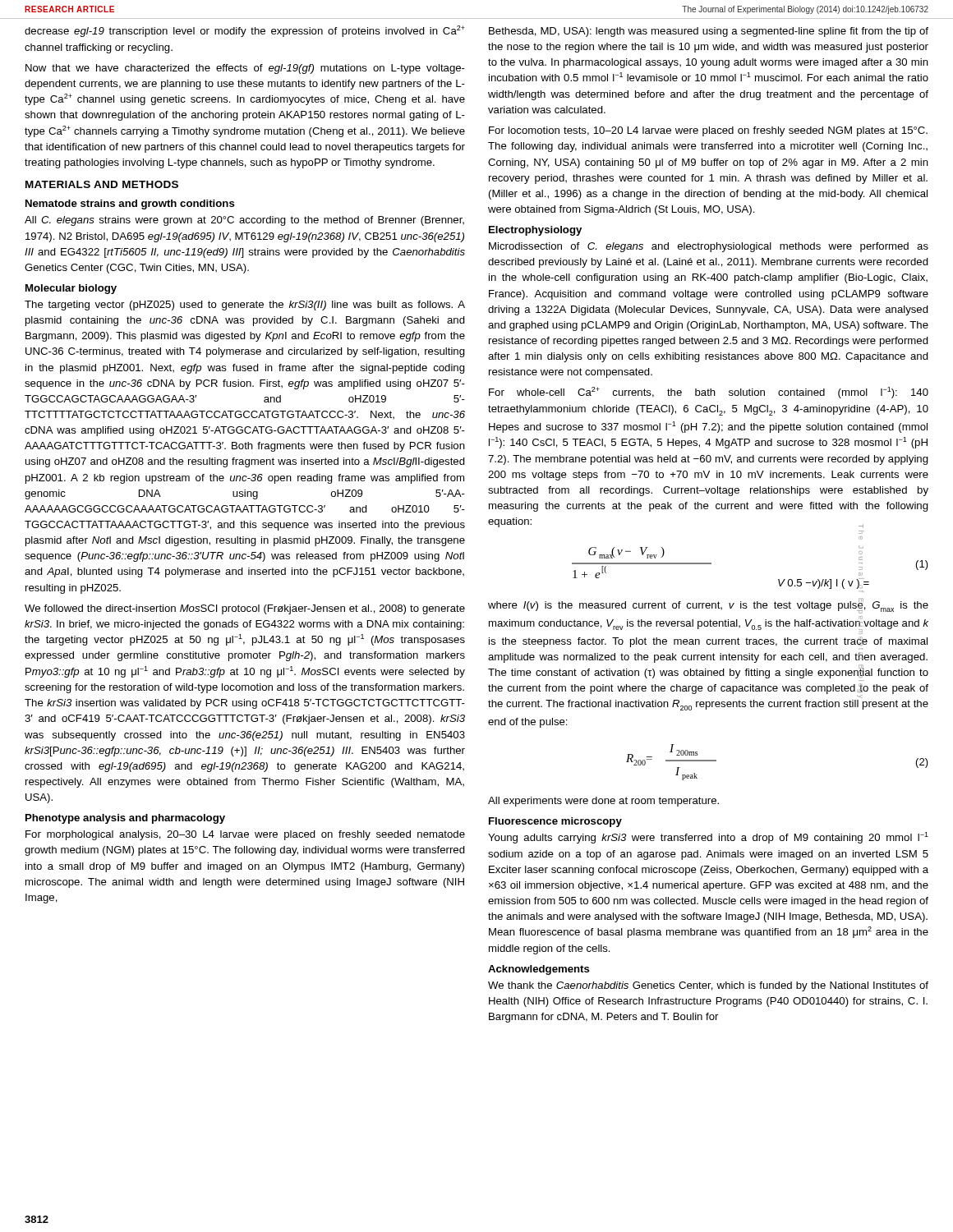Select the text block that reads "Bethesda, MD, USA): length was measured"
The height and width of the screenshot is (1232, 953).
point(708,70)
